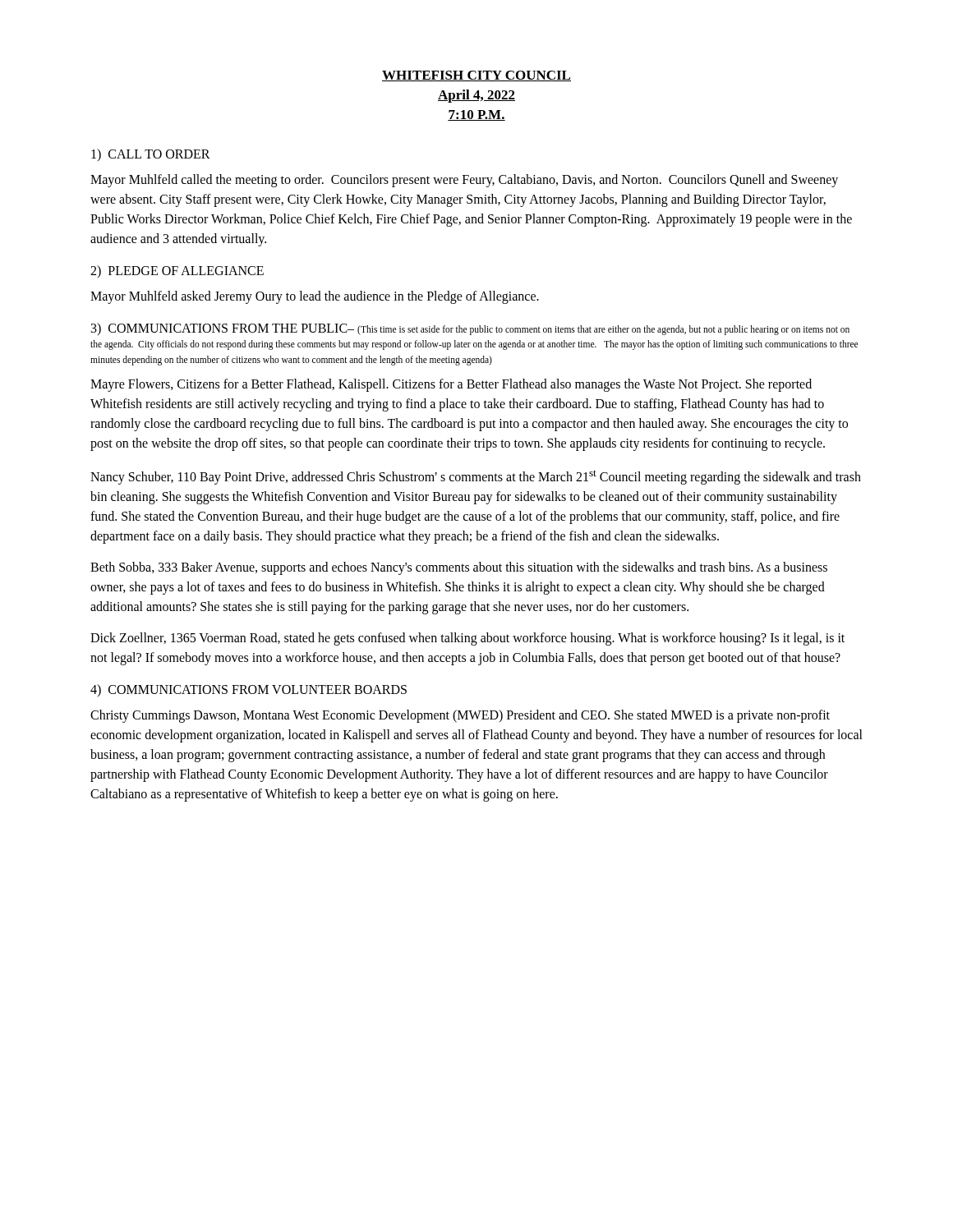
Task: Find the region starting "Christy Cummings Dawson, Montana West Economic Development (MWED)"
Action: tap(476, 754)
